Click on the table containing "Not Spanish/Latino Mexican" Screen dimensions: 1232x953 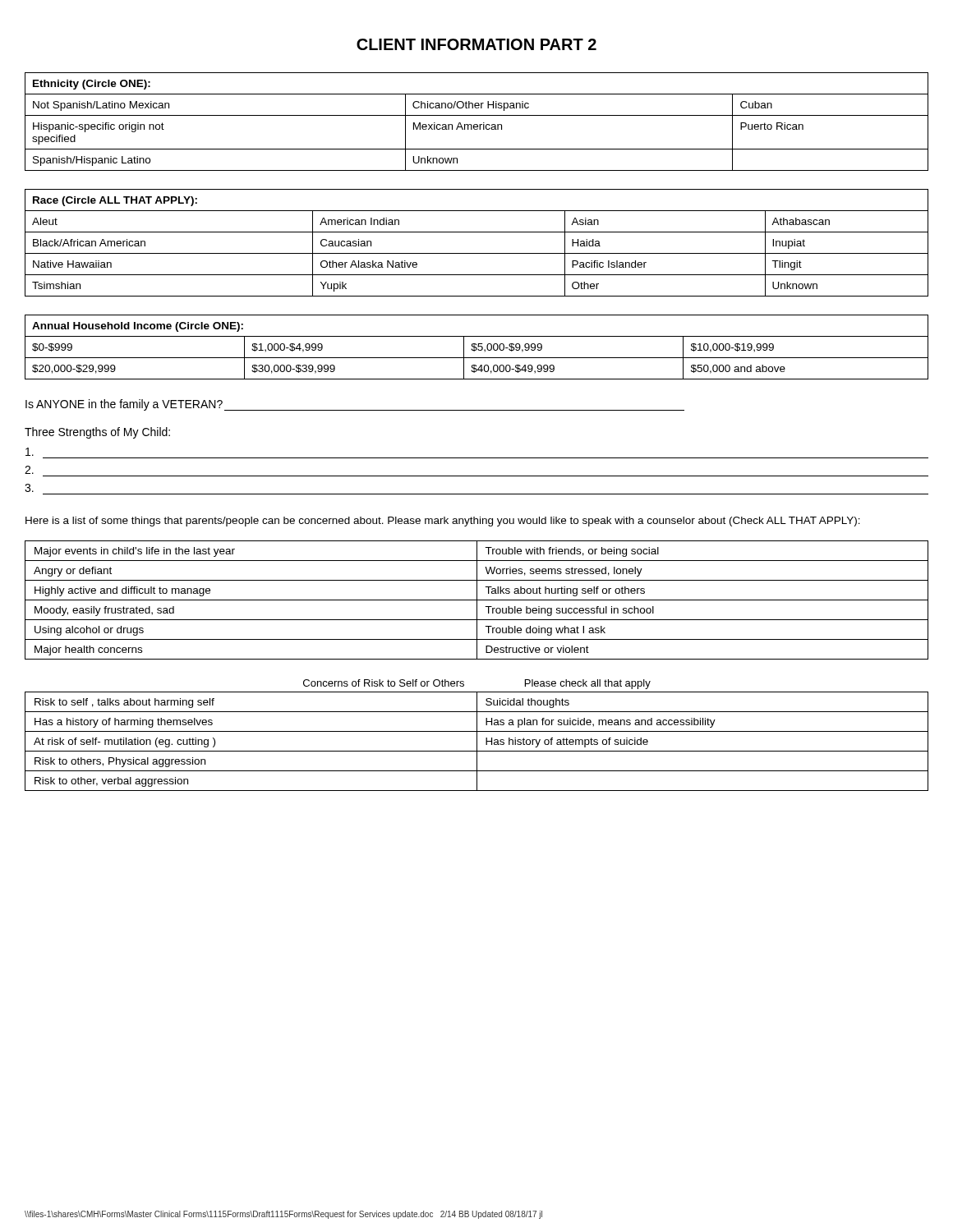pos(476,122)
